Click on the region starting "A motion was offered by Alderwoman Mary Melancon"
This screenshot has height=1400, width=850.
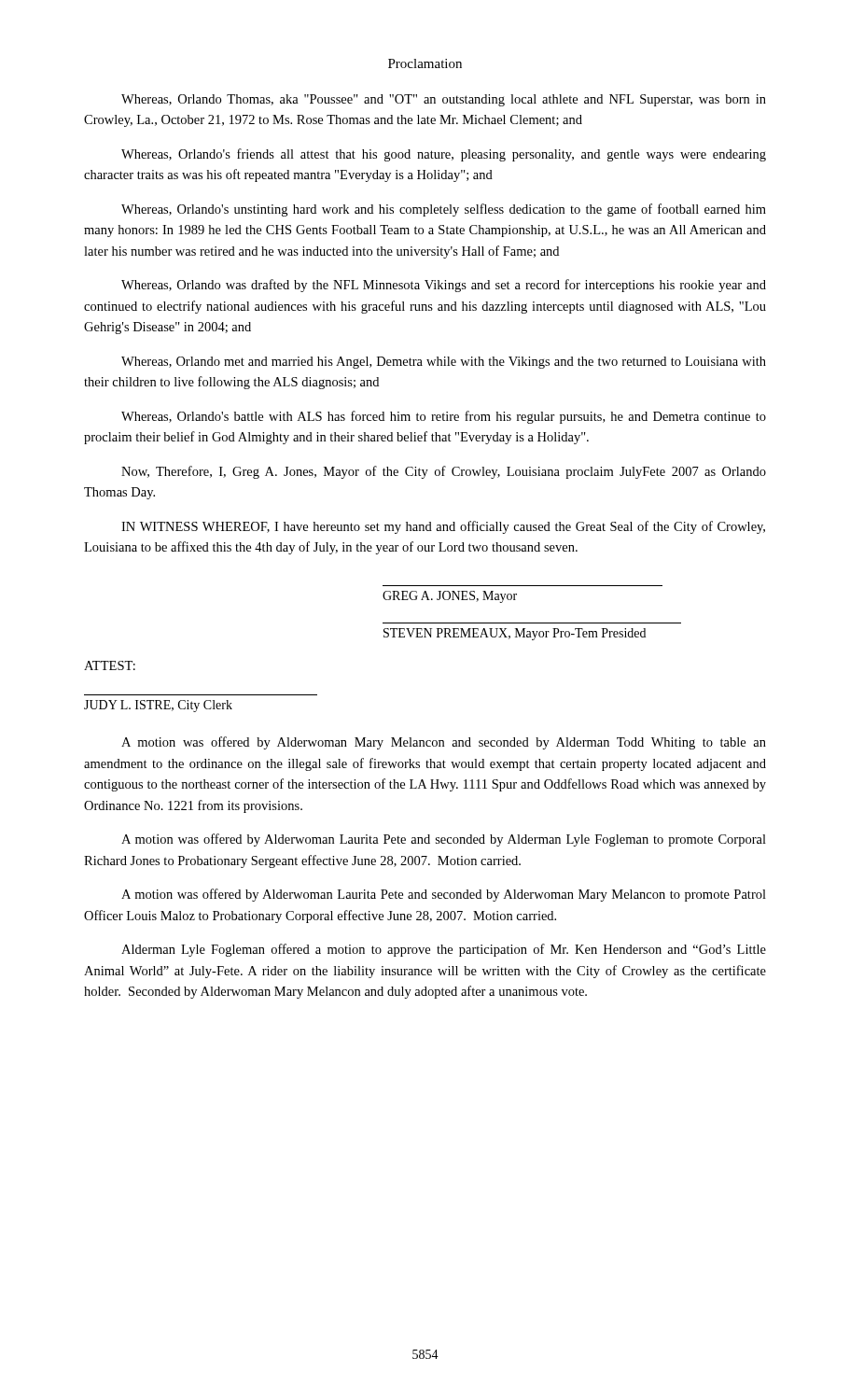coord(425,774)
